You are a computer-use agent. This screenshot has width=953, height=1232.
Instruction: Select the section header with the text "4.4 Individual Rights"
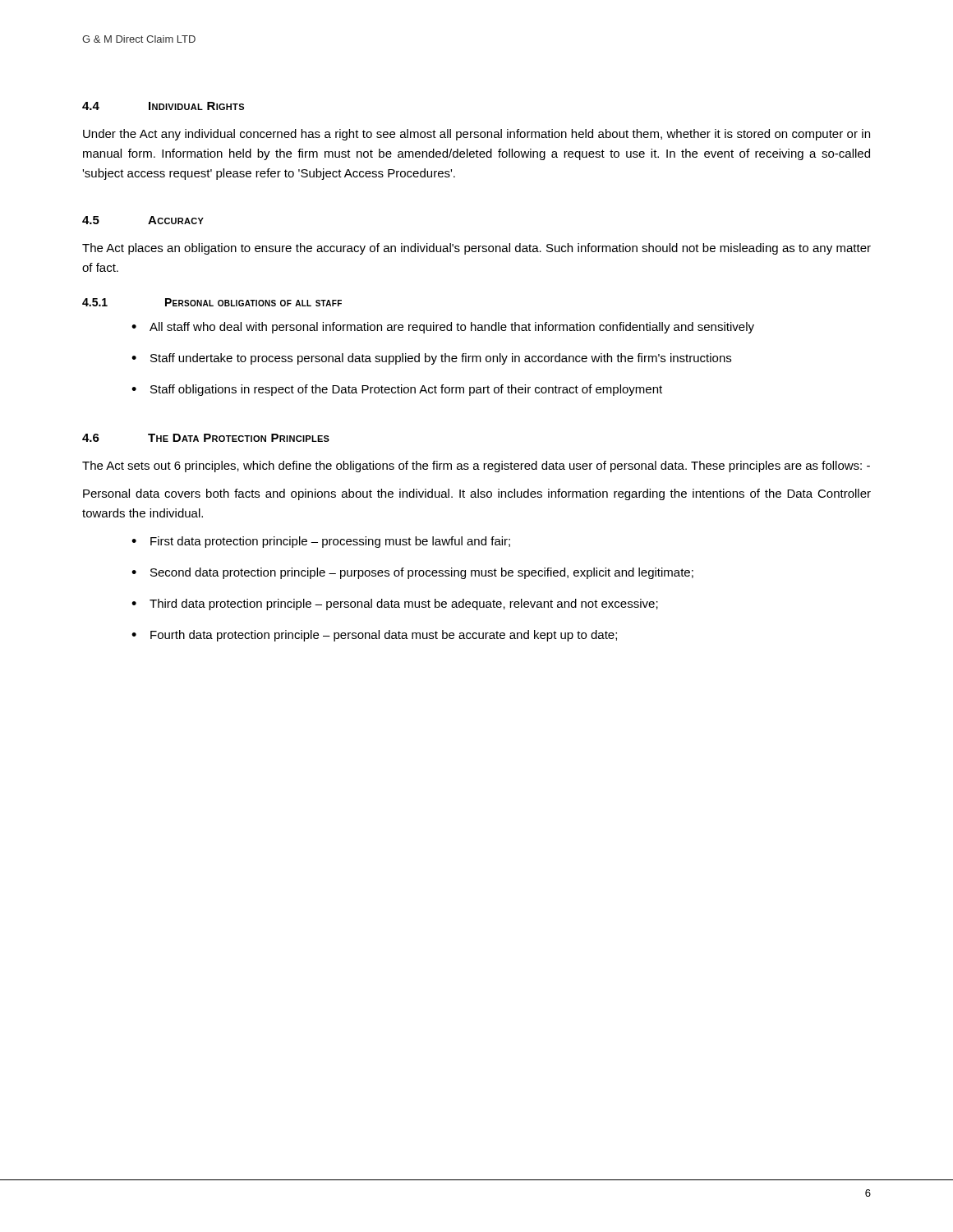click(163, 106)
